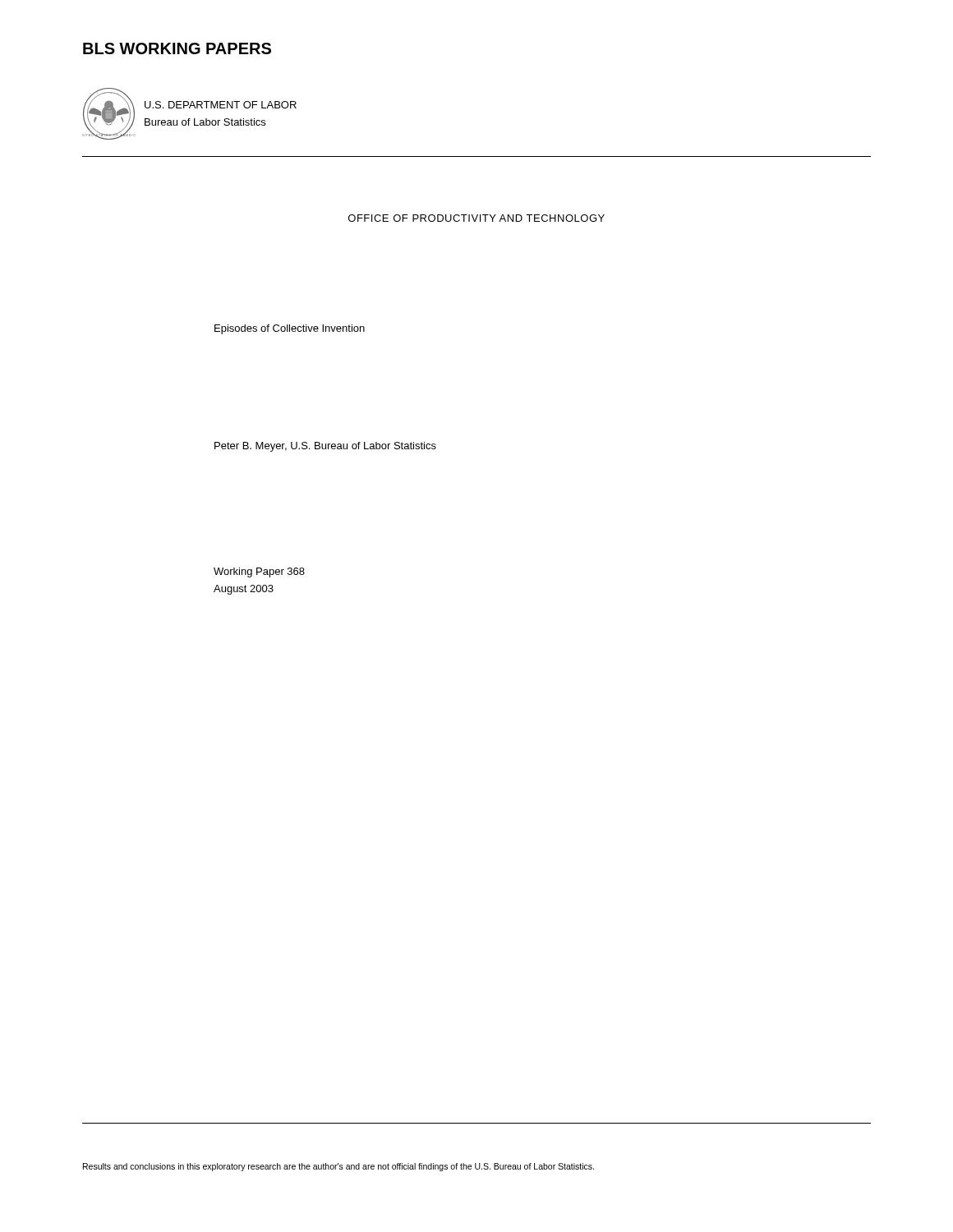Select the block starting "Episodes of Collective"

(289, 328)
